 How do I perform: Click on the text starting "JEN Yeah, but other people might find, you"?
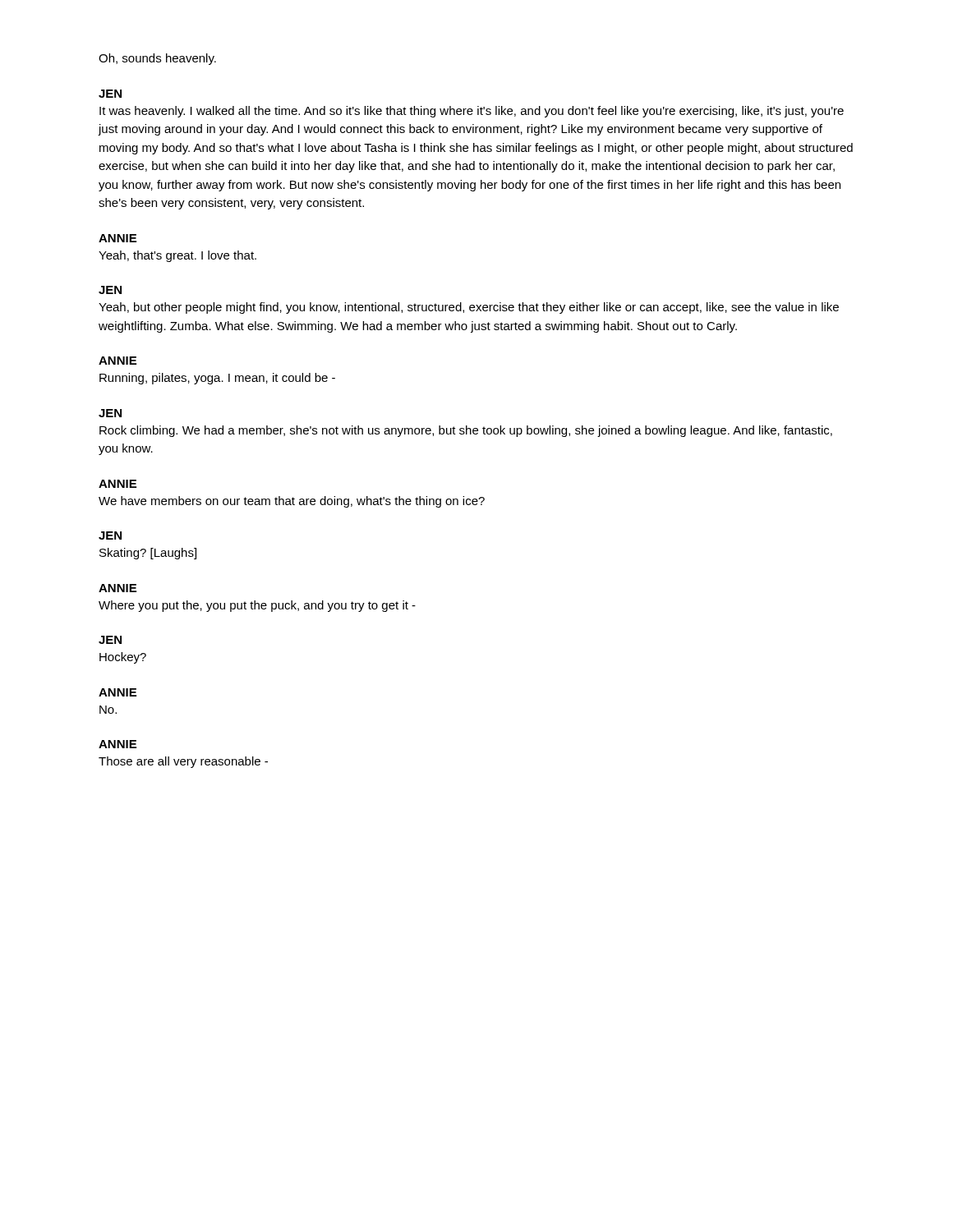pos(476,309)
